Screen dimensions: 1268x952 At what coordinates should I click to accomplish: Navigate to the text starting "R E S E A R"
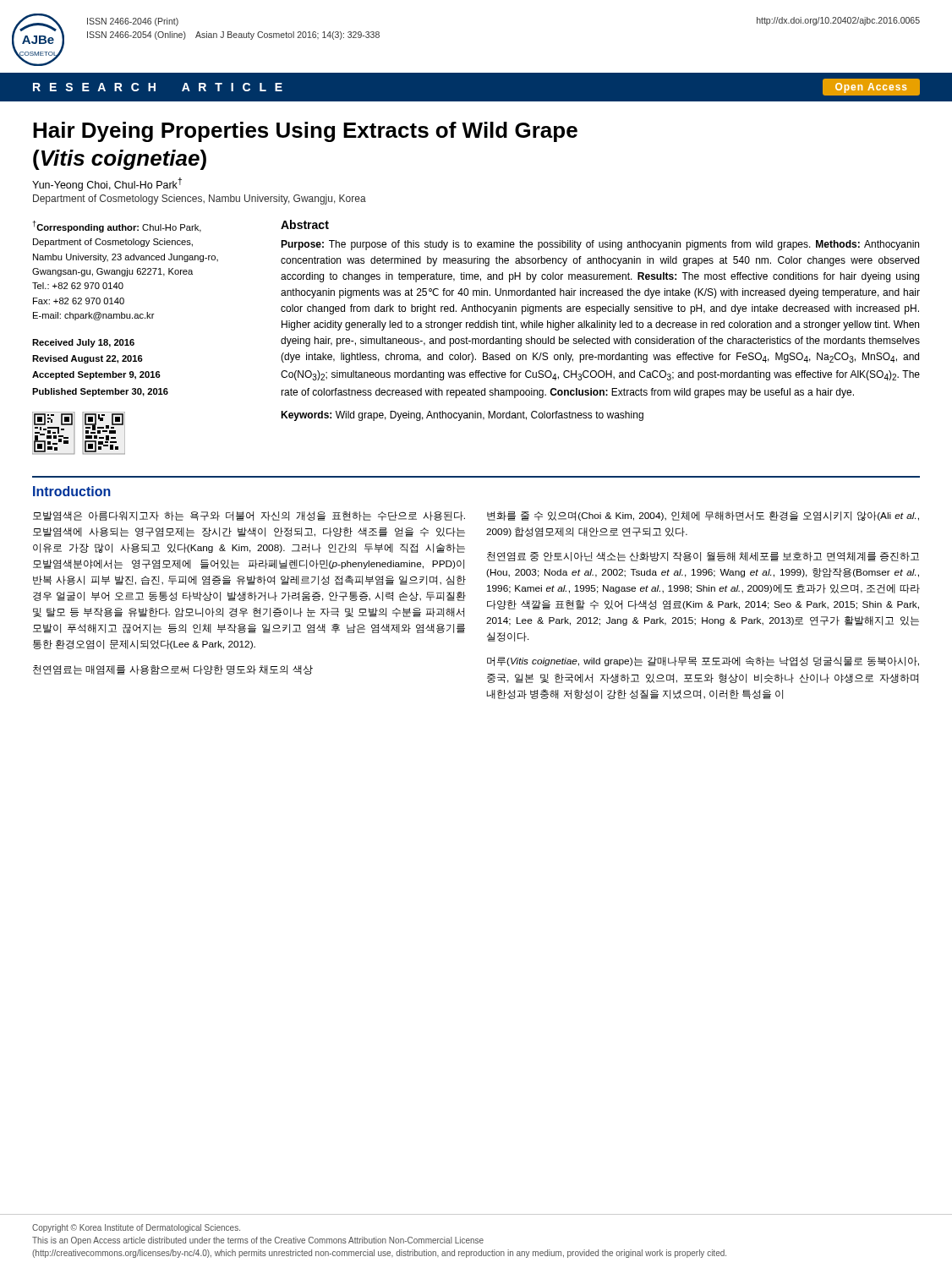pos(101,87)
